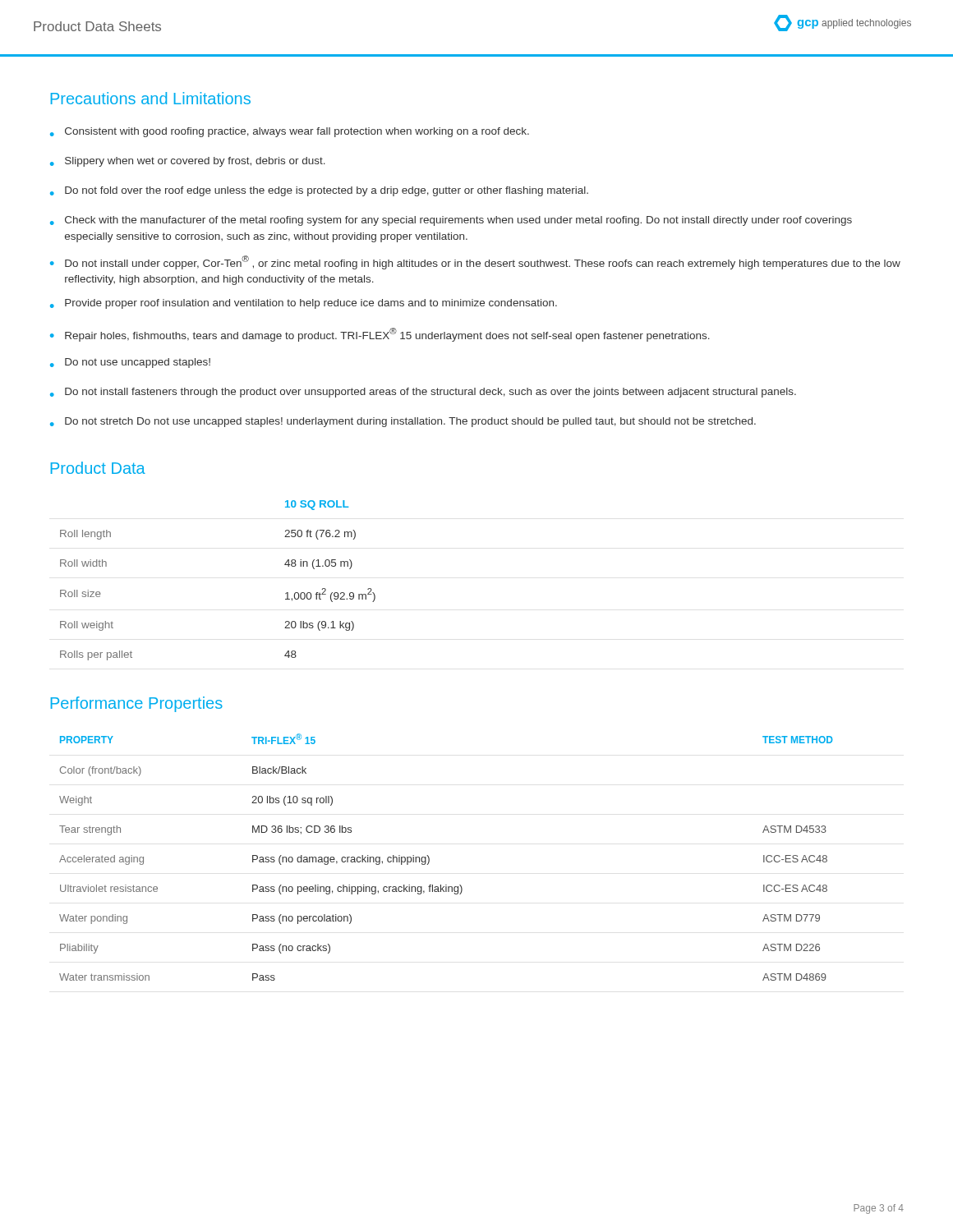Click on the list item that reads "• Do not stretch Do"
Viewport: 953px width, 1232px height.
(403, 424)
